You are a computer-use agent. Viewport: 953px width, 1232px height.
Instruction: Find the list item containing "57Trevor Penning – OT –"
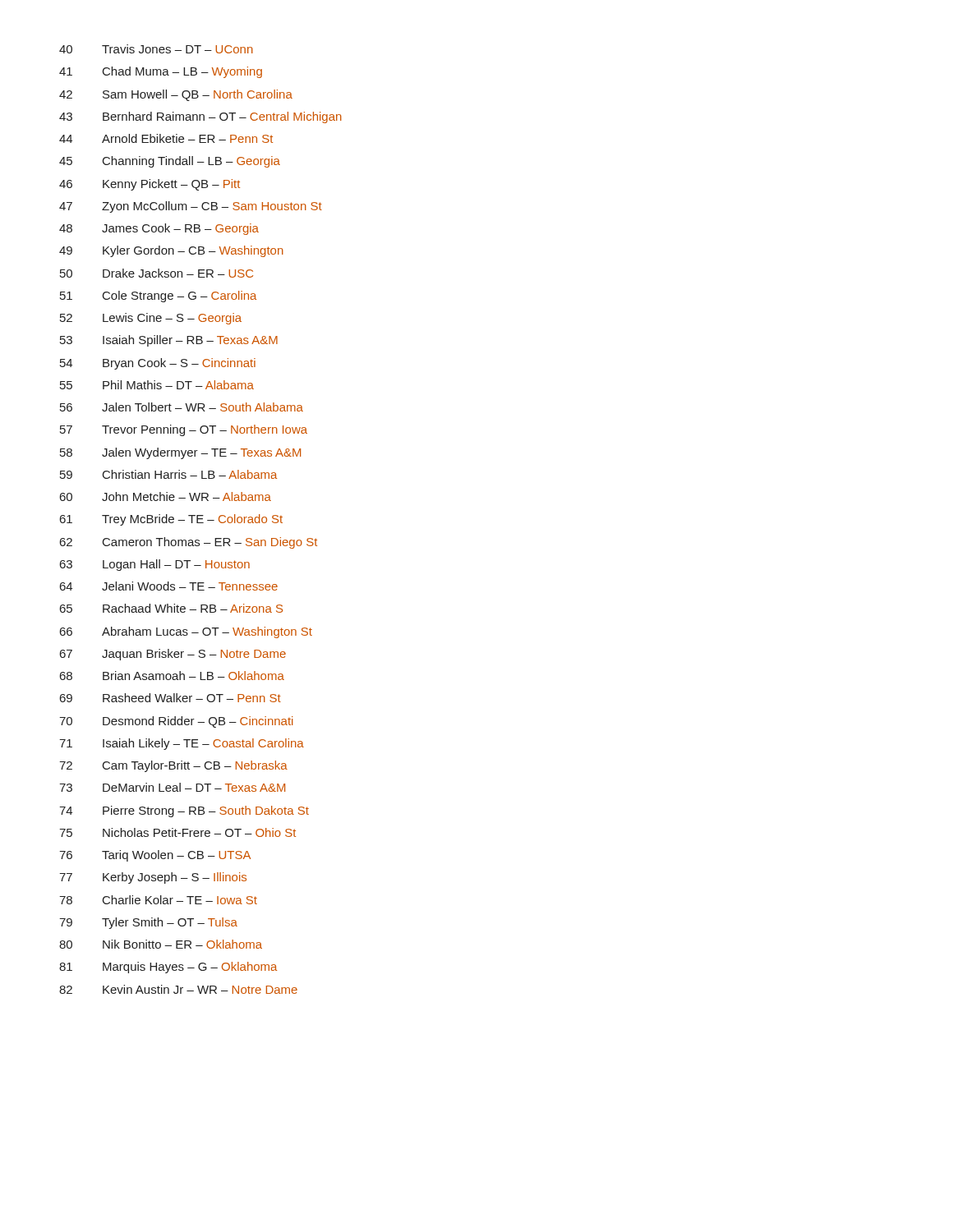(184, 430)
